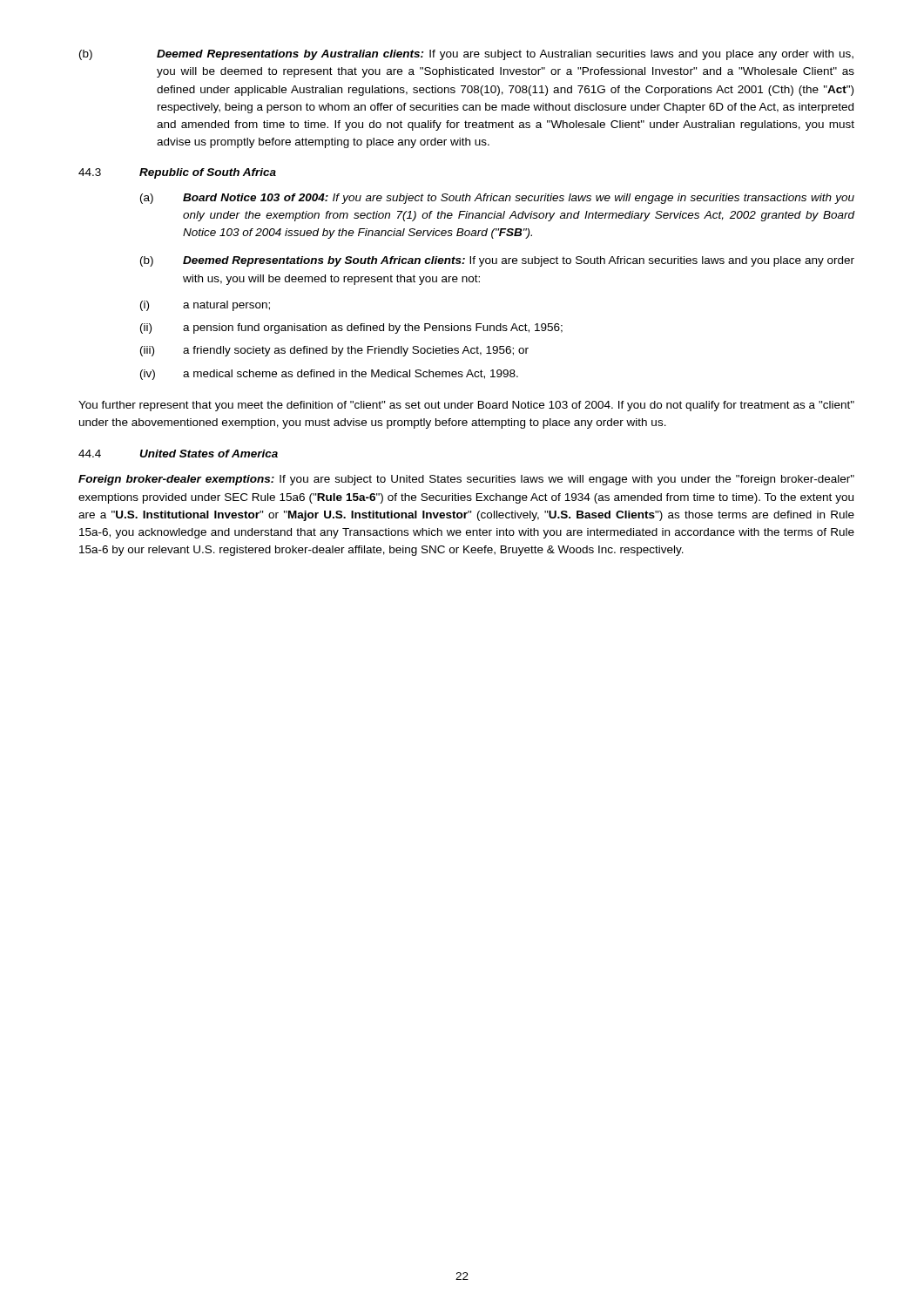Point to the element starting "(iii) a friendly"
924x1307 pixels.
coord(497,351)
